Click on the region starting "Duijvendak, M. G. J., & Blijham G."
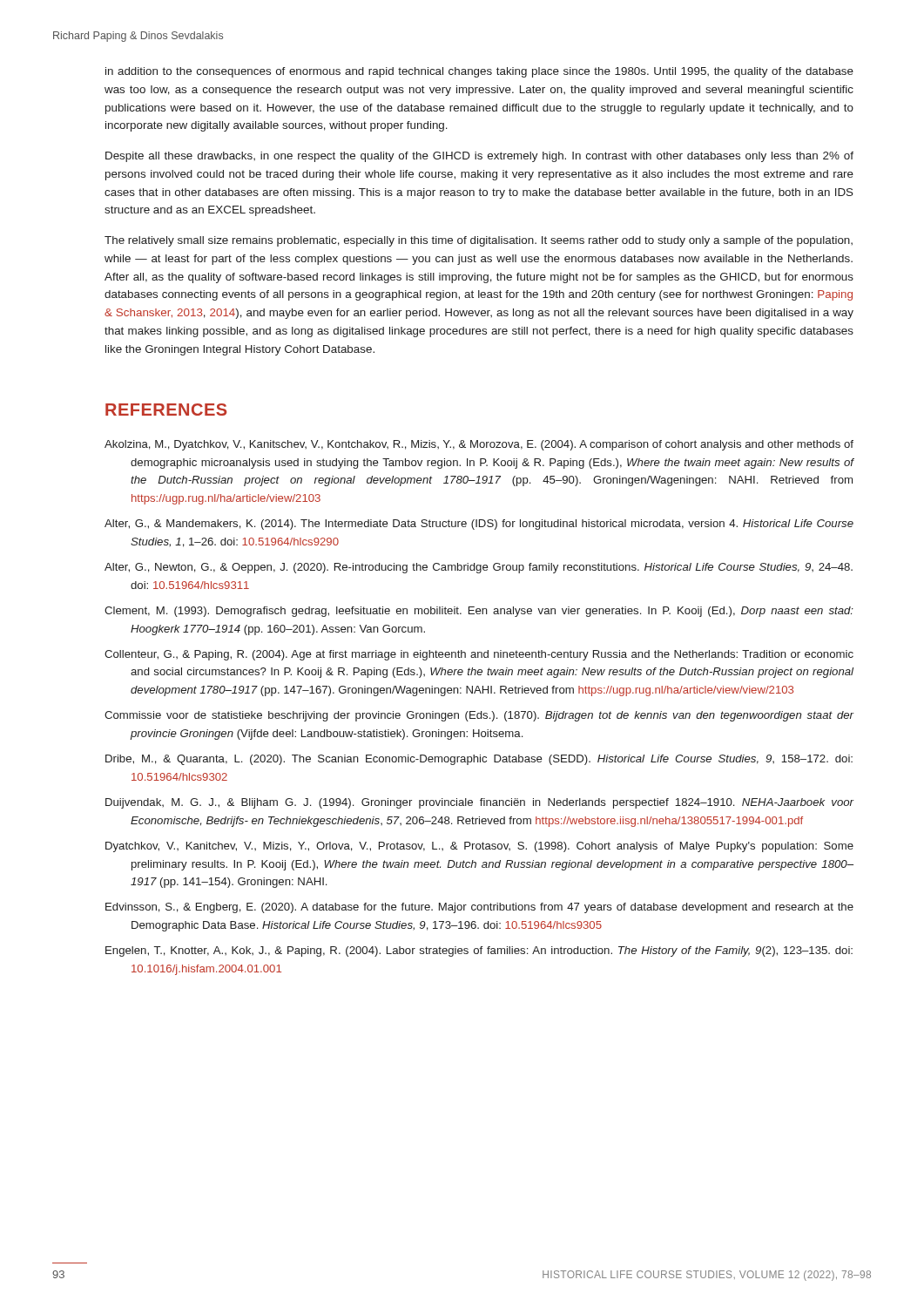 (479, 811)
